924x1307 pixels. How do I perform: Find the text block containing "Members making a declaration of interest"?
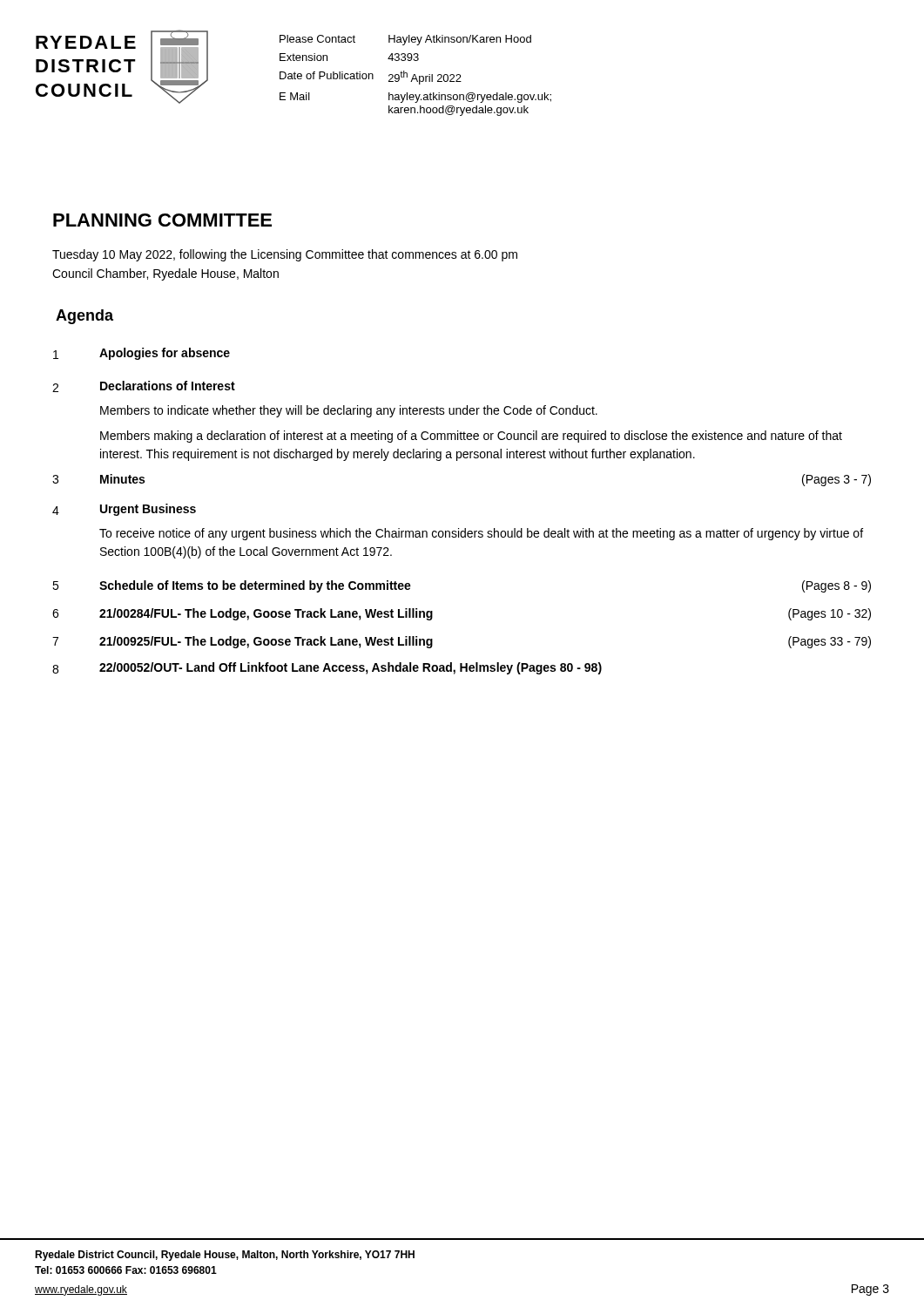tap(471, 445)
